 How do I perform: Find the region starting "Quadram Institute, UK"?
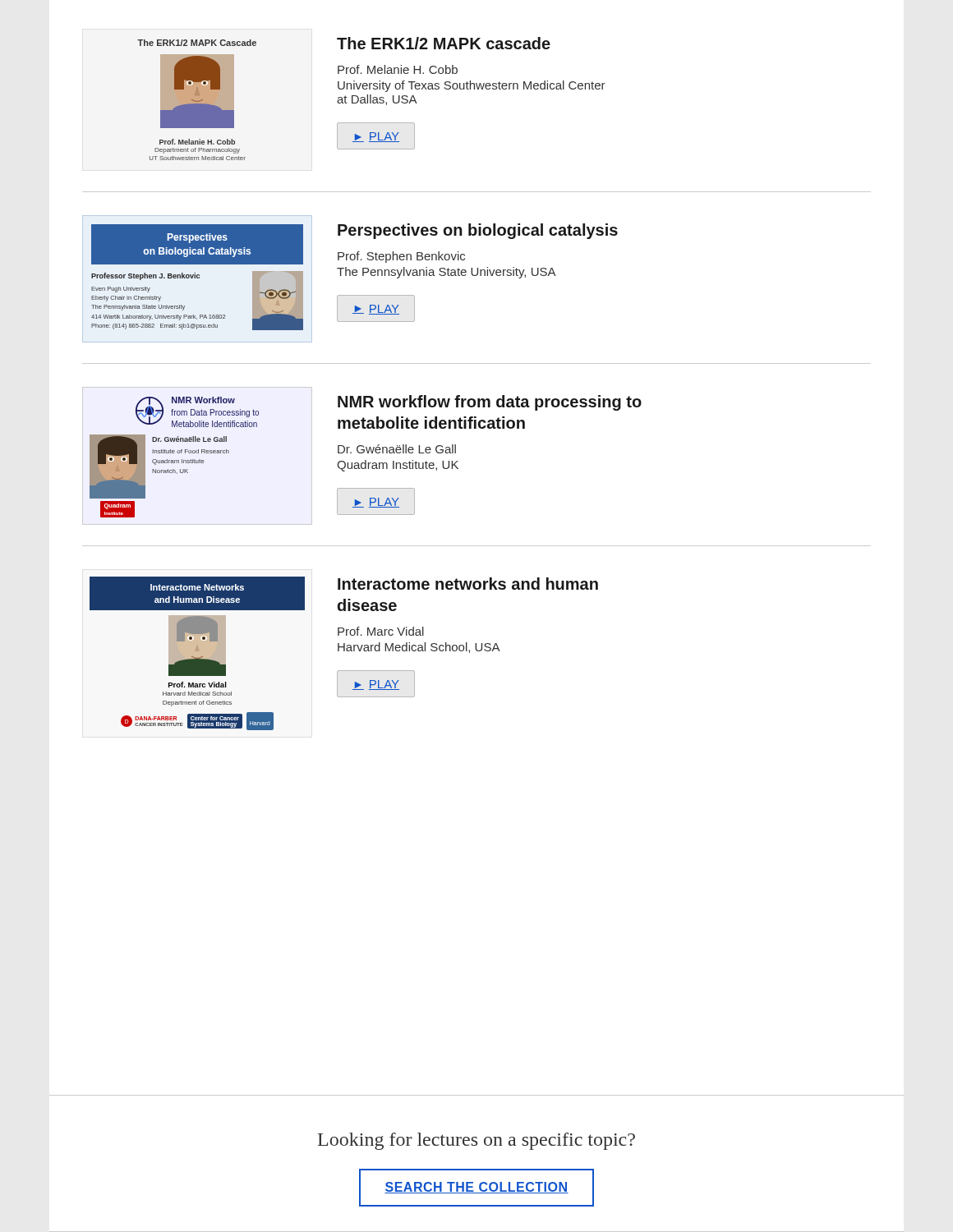tap(398, 465)
